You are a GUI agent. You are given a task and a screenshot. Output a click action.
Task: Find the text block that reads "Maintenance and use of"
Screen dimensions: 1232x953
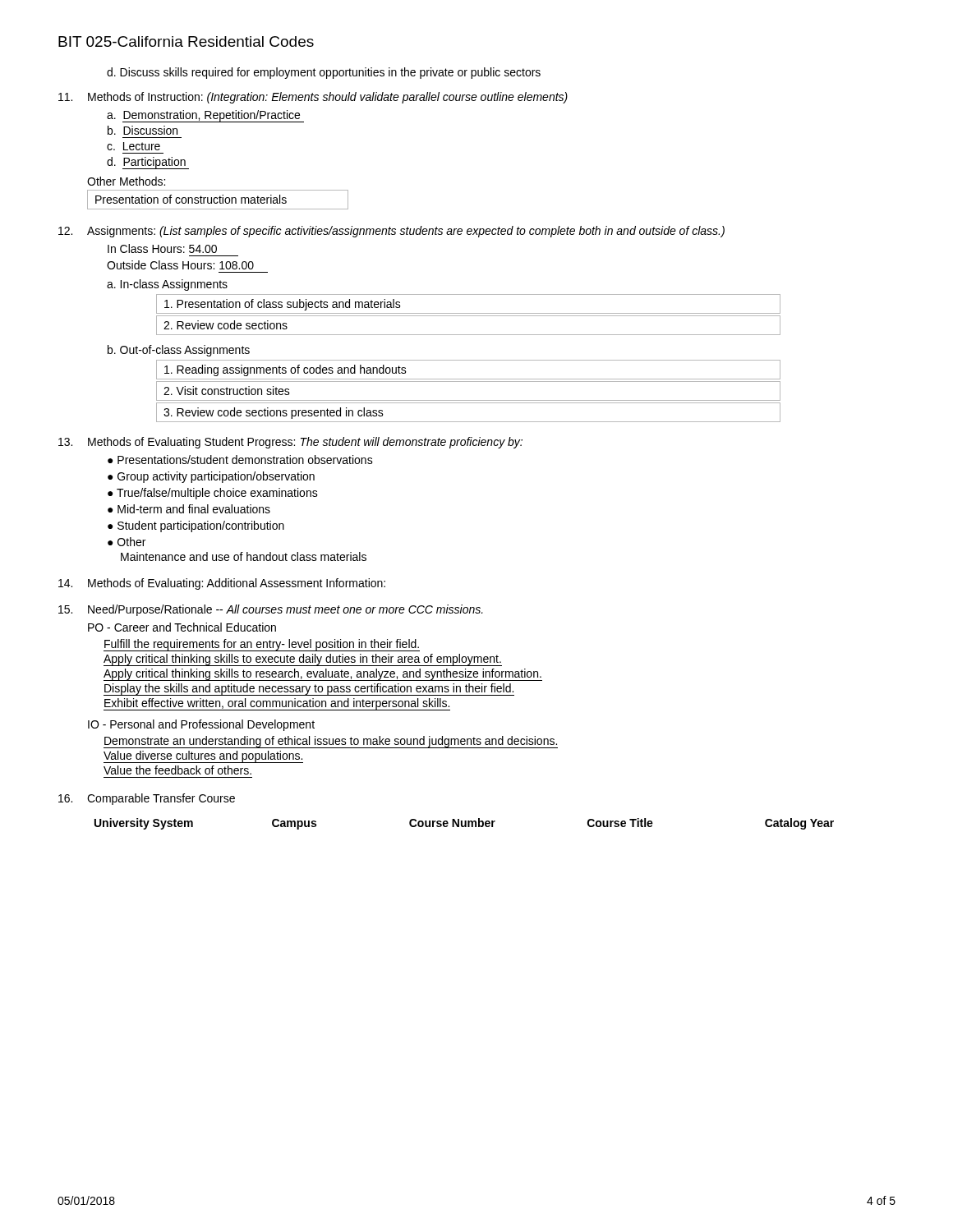[x=243, y=557]
